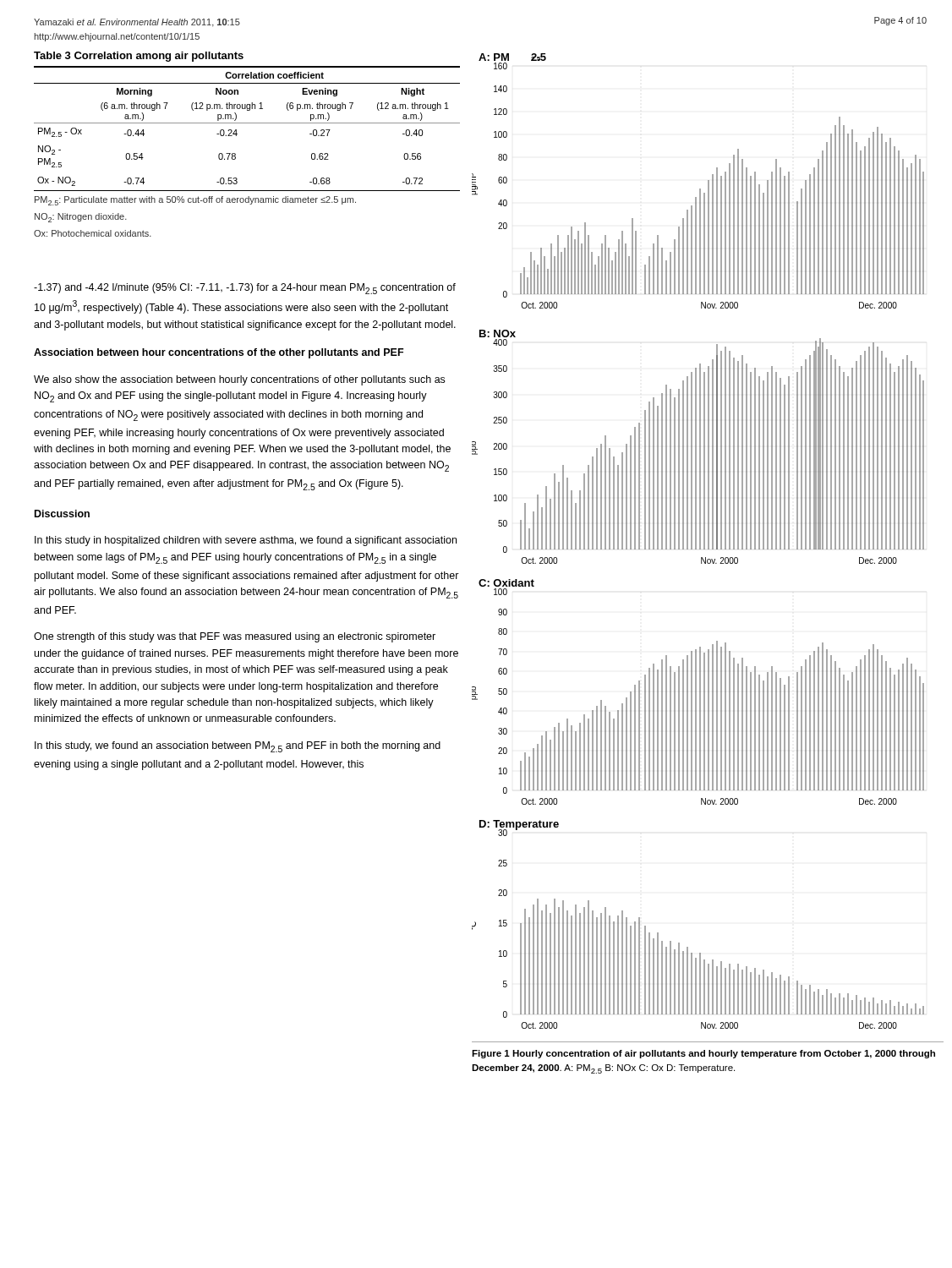
Task: Select the table that reads "Correlation coefficient"
Action: point(247,120)
